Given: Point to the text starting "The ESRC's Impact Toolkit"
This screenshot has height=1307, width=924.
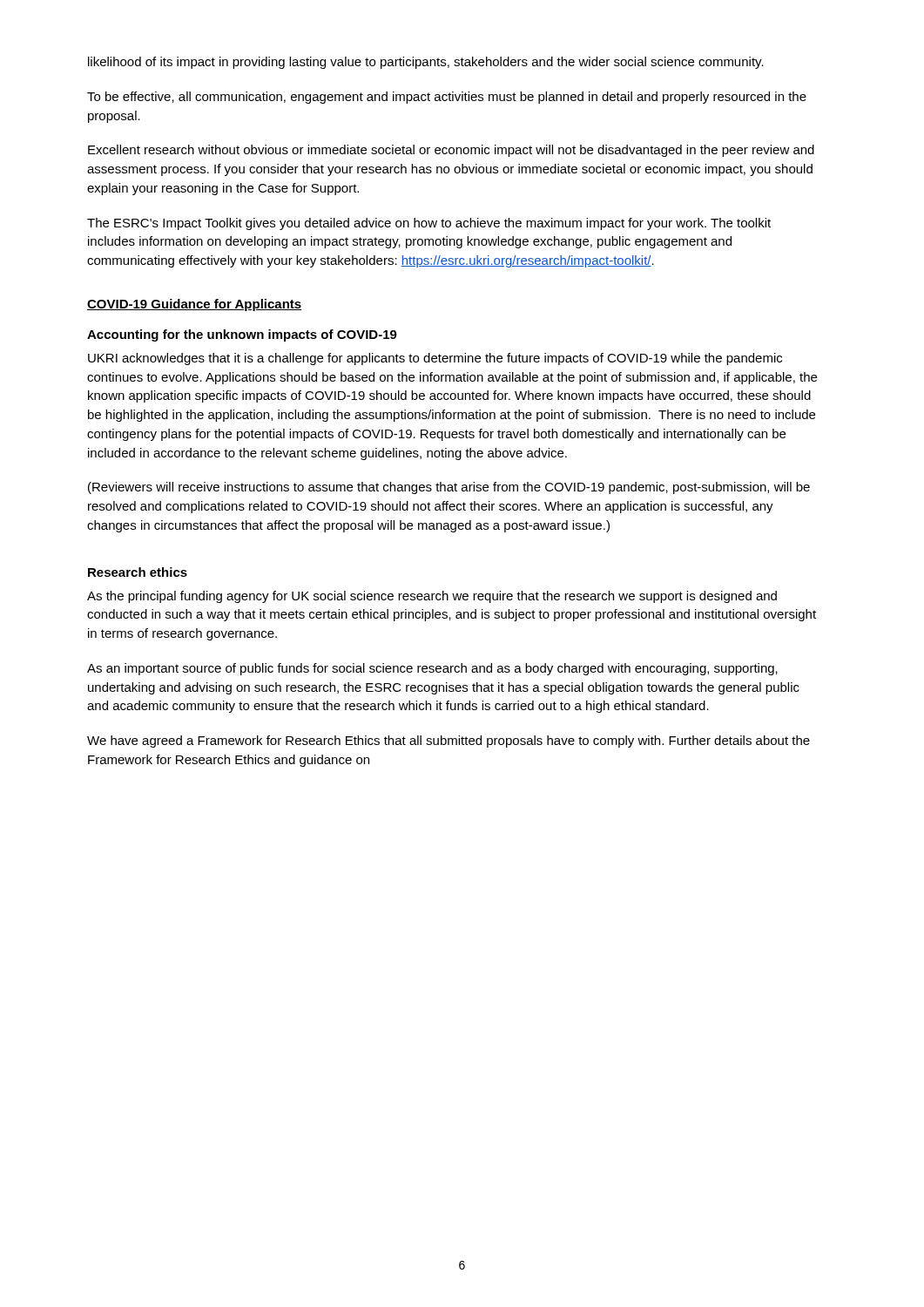Looking at the screenshot, I should click(x=429, y=241).
